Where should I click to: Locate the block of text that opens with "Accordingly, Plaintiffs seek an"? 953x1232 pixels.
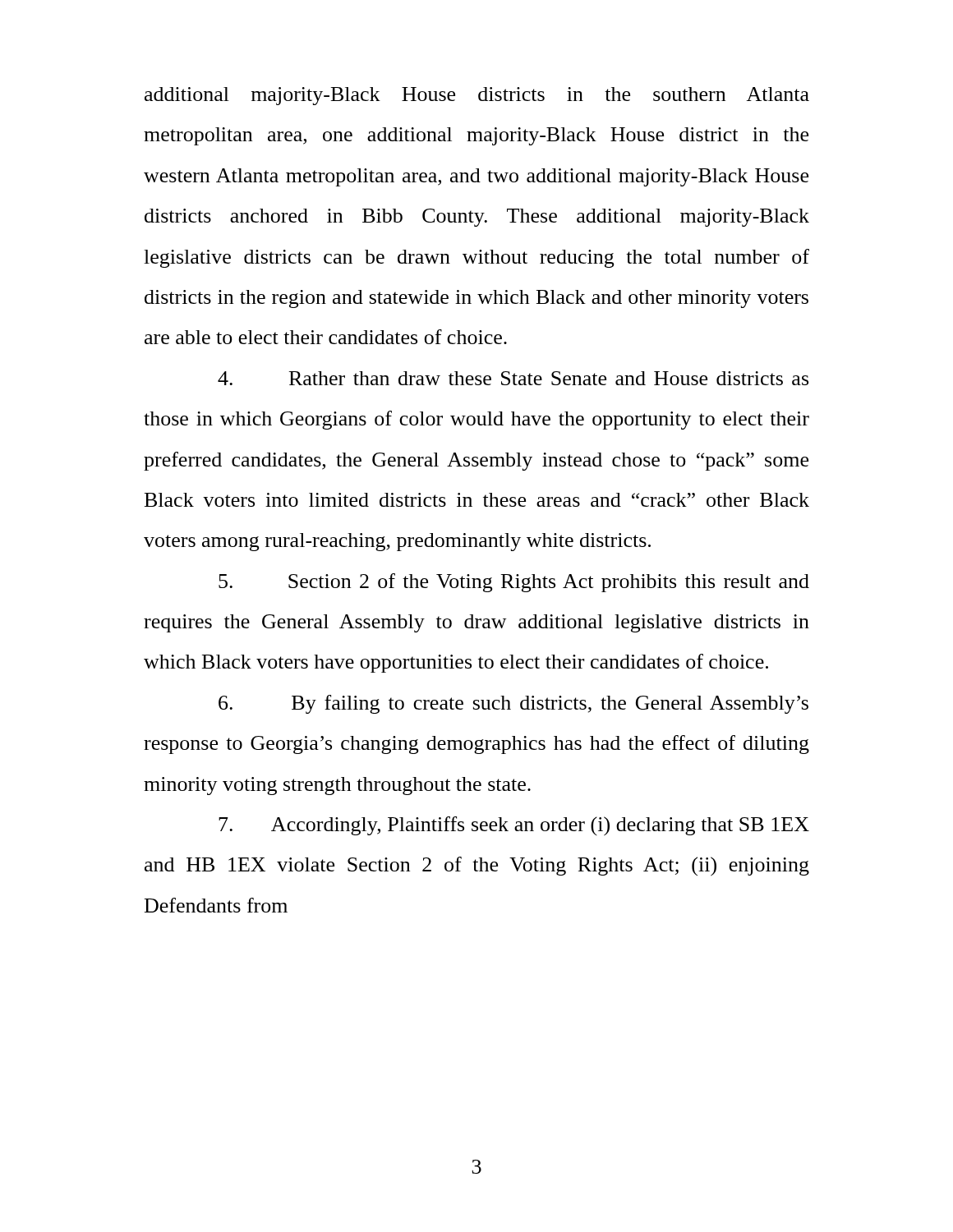(476, 865)
